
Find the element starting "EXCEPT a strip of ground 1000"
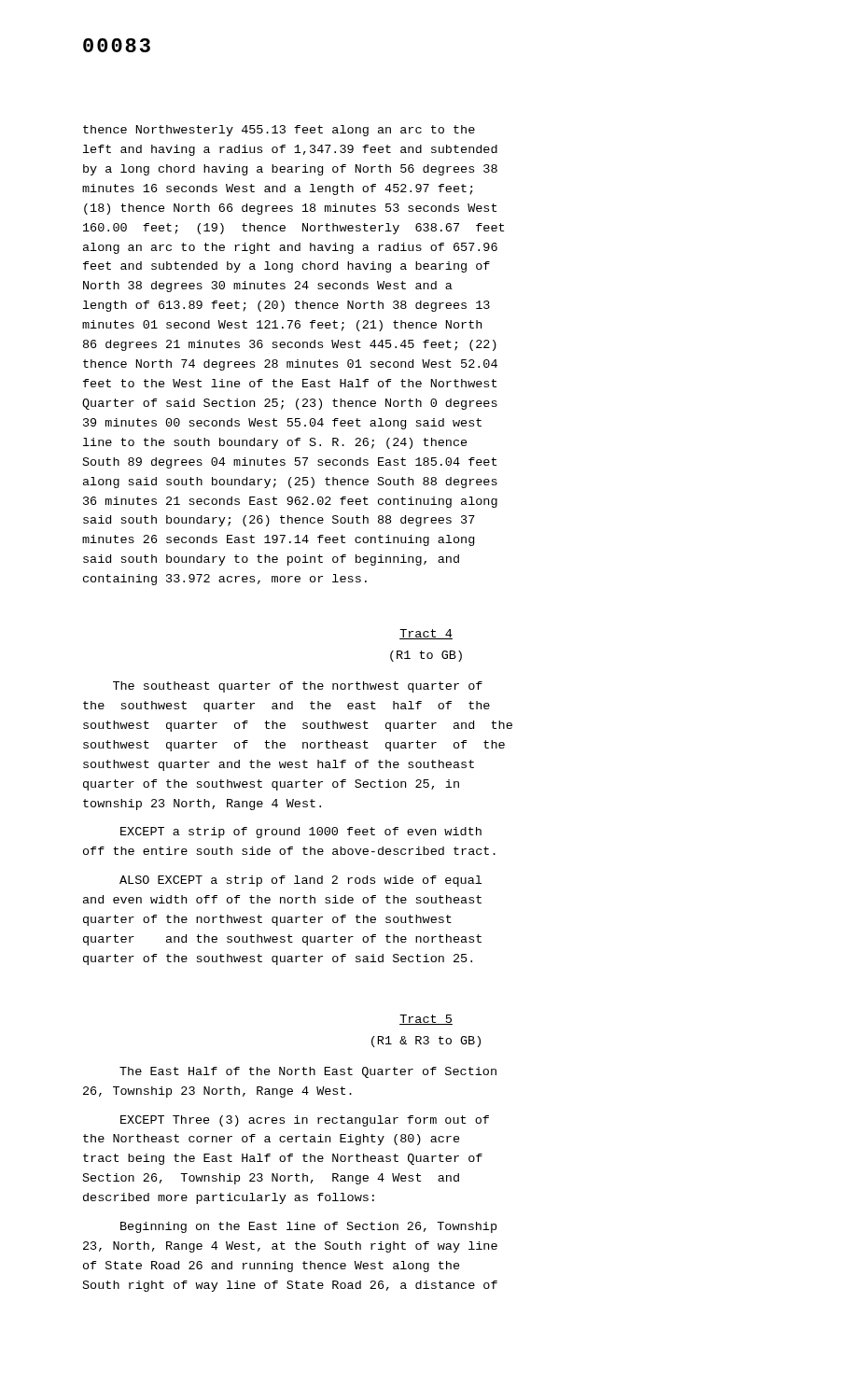click(x=290, y=842)
